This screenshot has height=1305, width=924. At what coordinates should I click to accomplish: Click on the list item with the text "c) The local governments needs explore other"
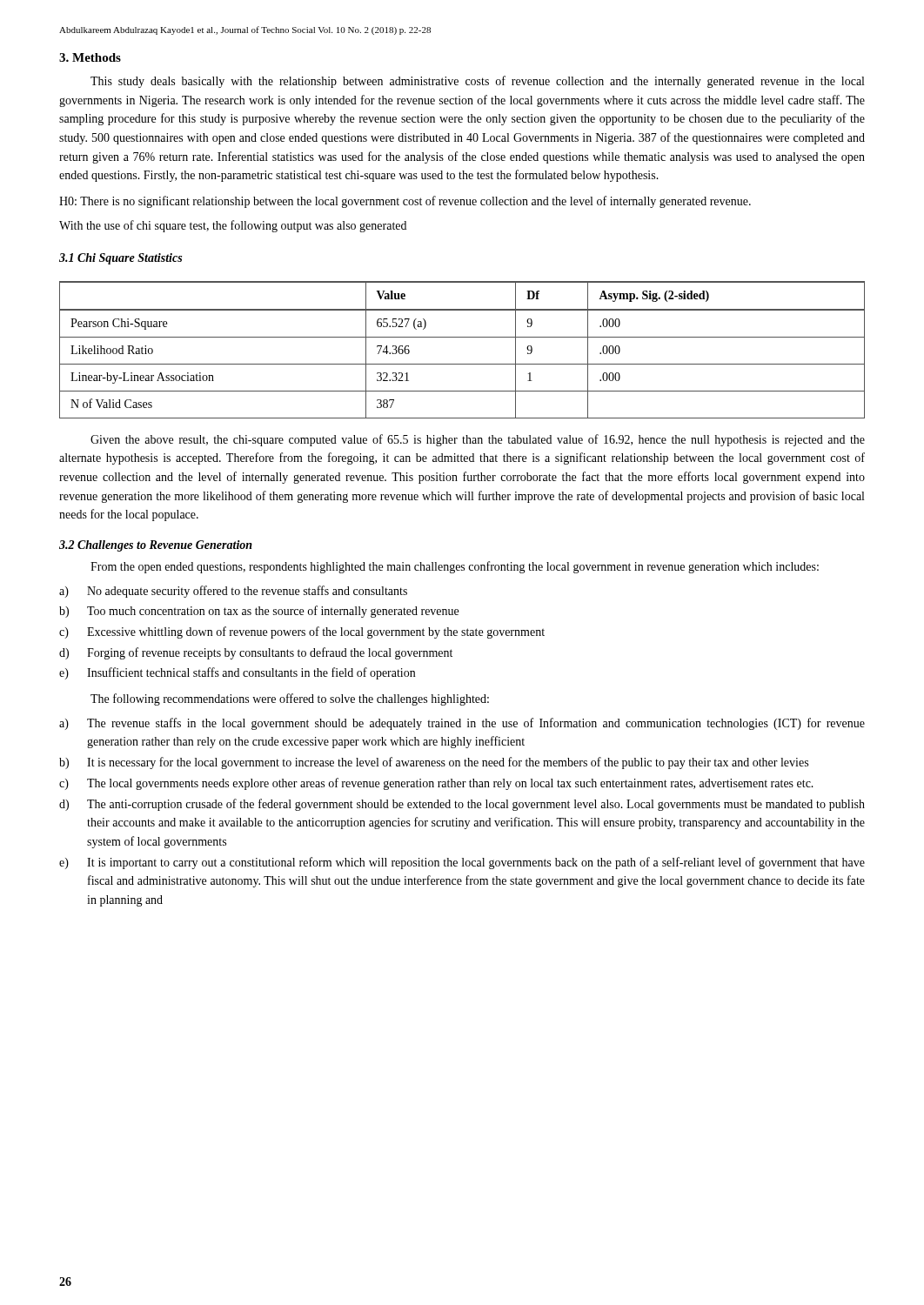[462, 784]
